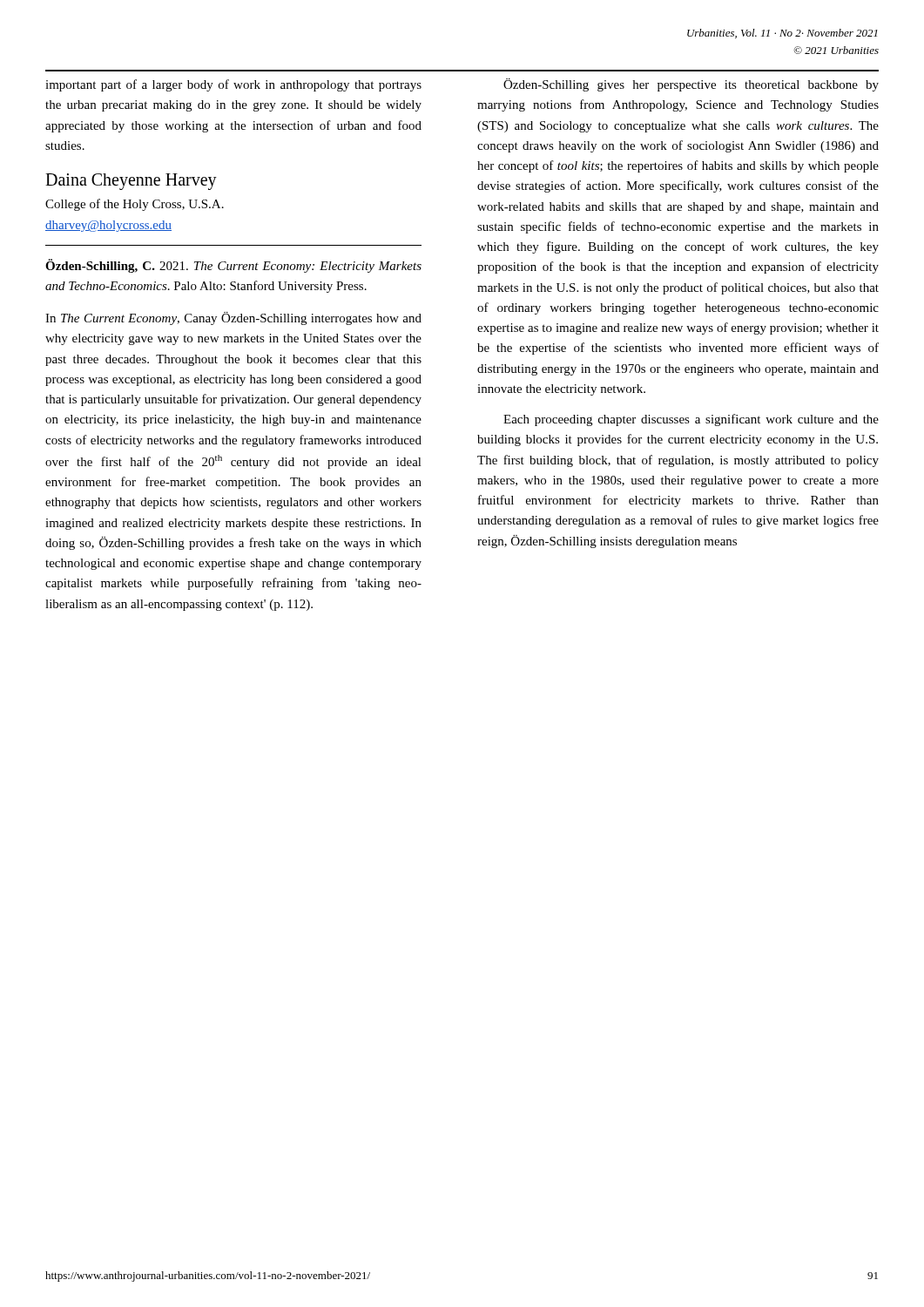Screen dimensions: 1307x924
Task: Find the text starting "Daina Cheyenne Harvey College"
Action: [x=233, y=201]
